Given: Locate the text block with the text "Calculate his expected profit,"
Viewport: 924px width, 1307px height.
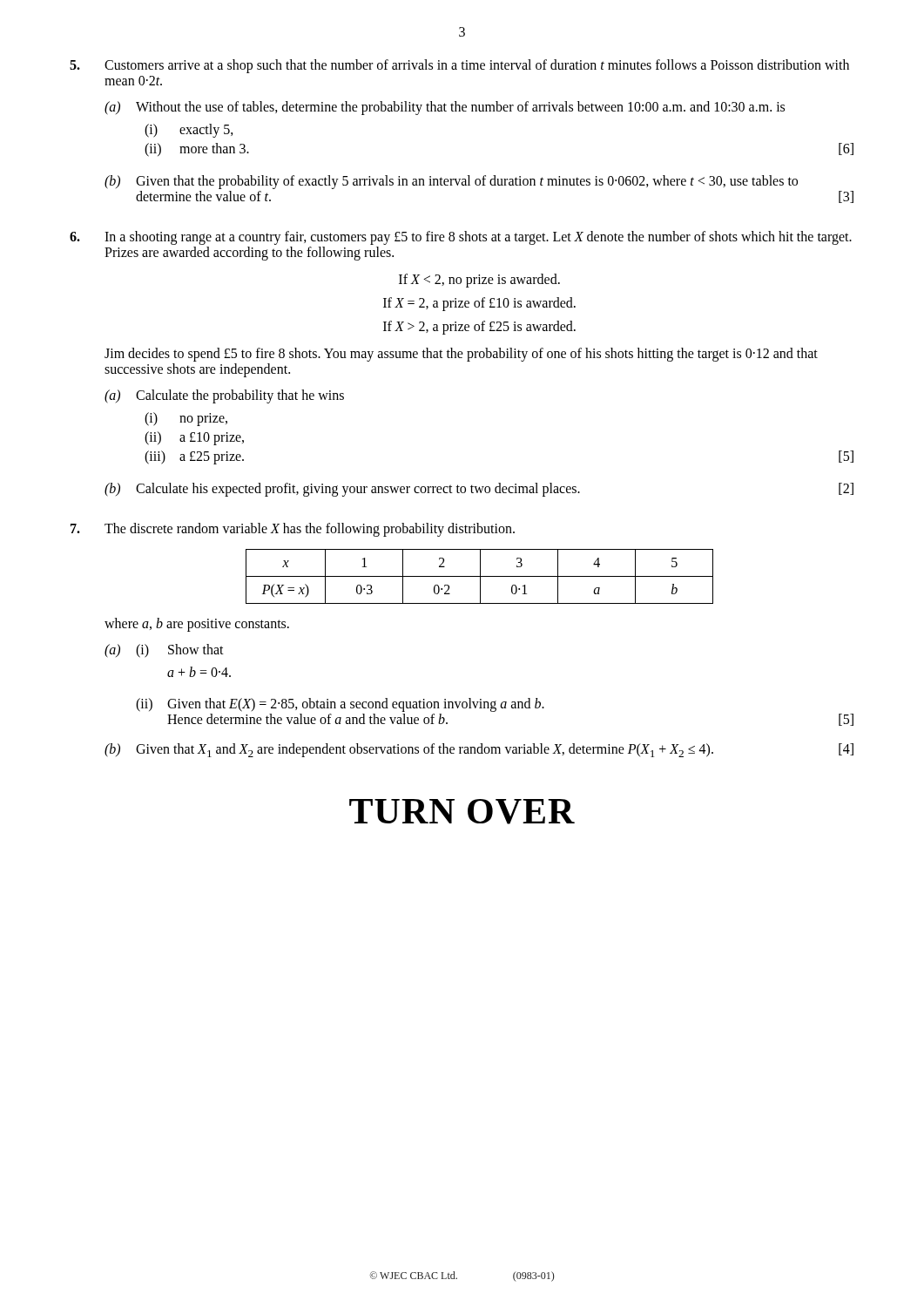Looking at the screenshot, I should tap(495, 488).
